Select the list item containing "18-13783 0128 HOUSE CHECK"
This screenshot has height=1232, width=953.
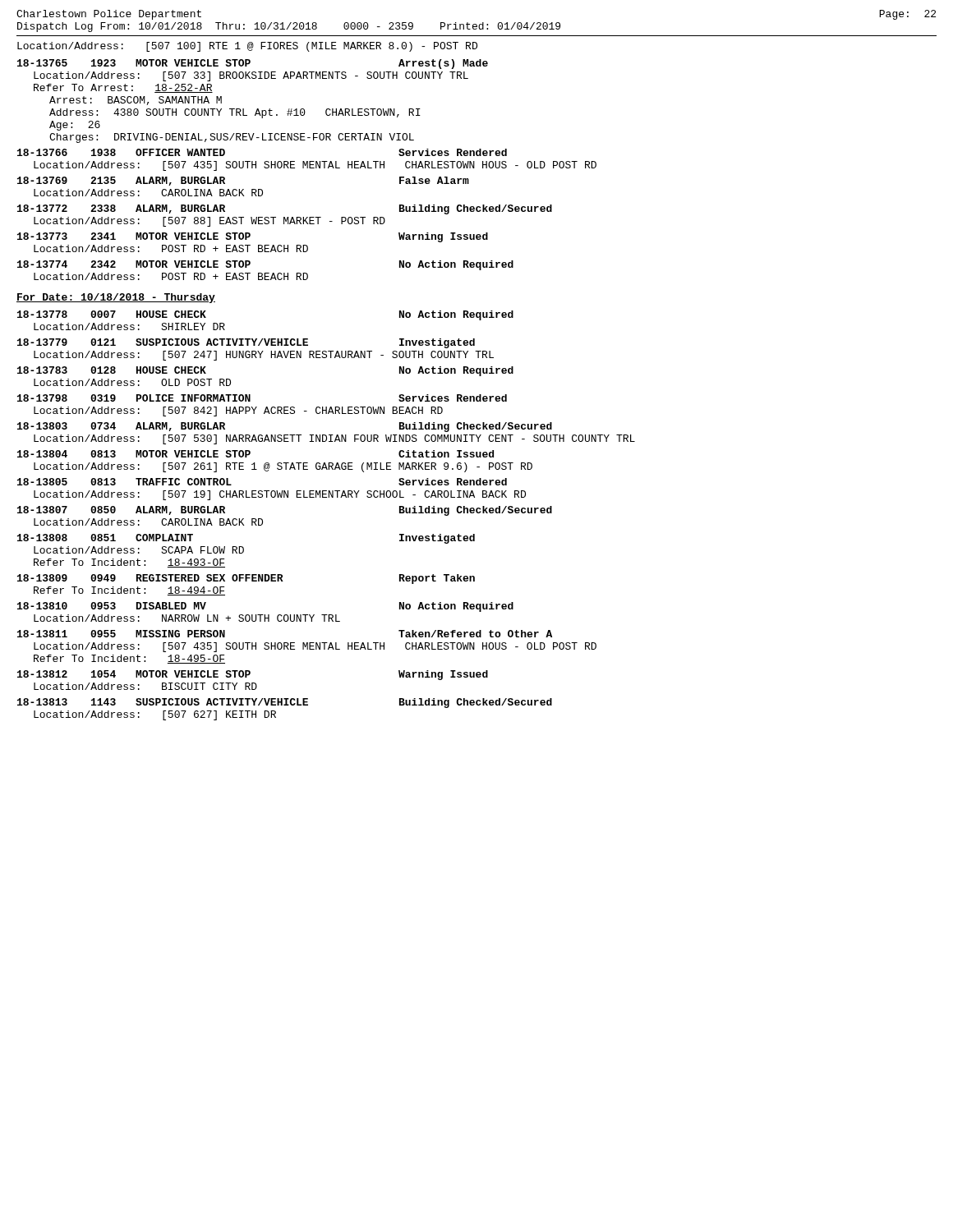[x=476, y=377]
